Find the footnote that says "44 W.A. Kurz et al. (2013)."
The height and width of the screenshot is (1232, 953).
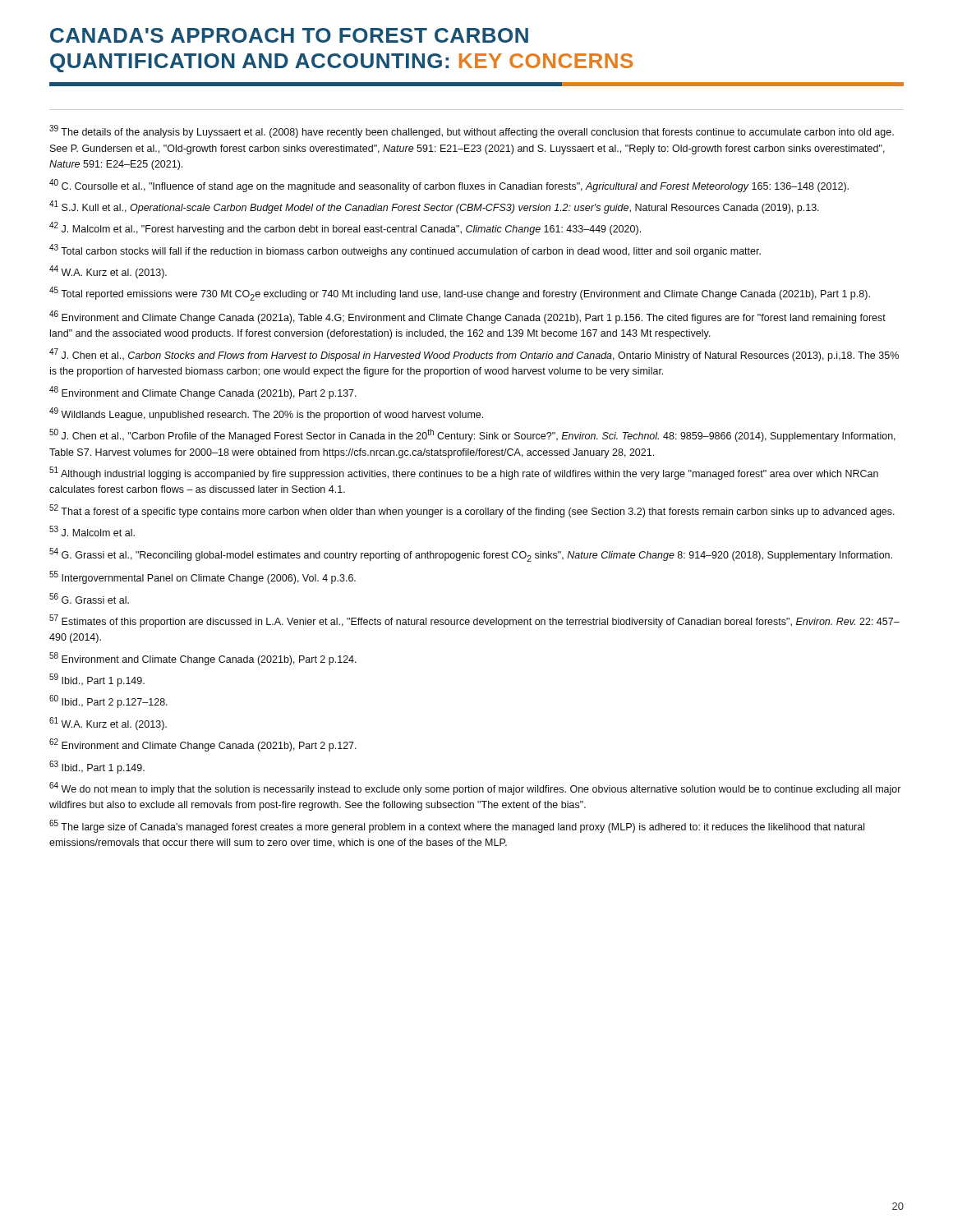108,272
